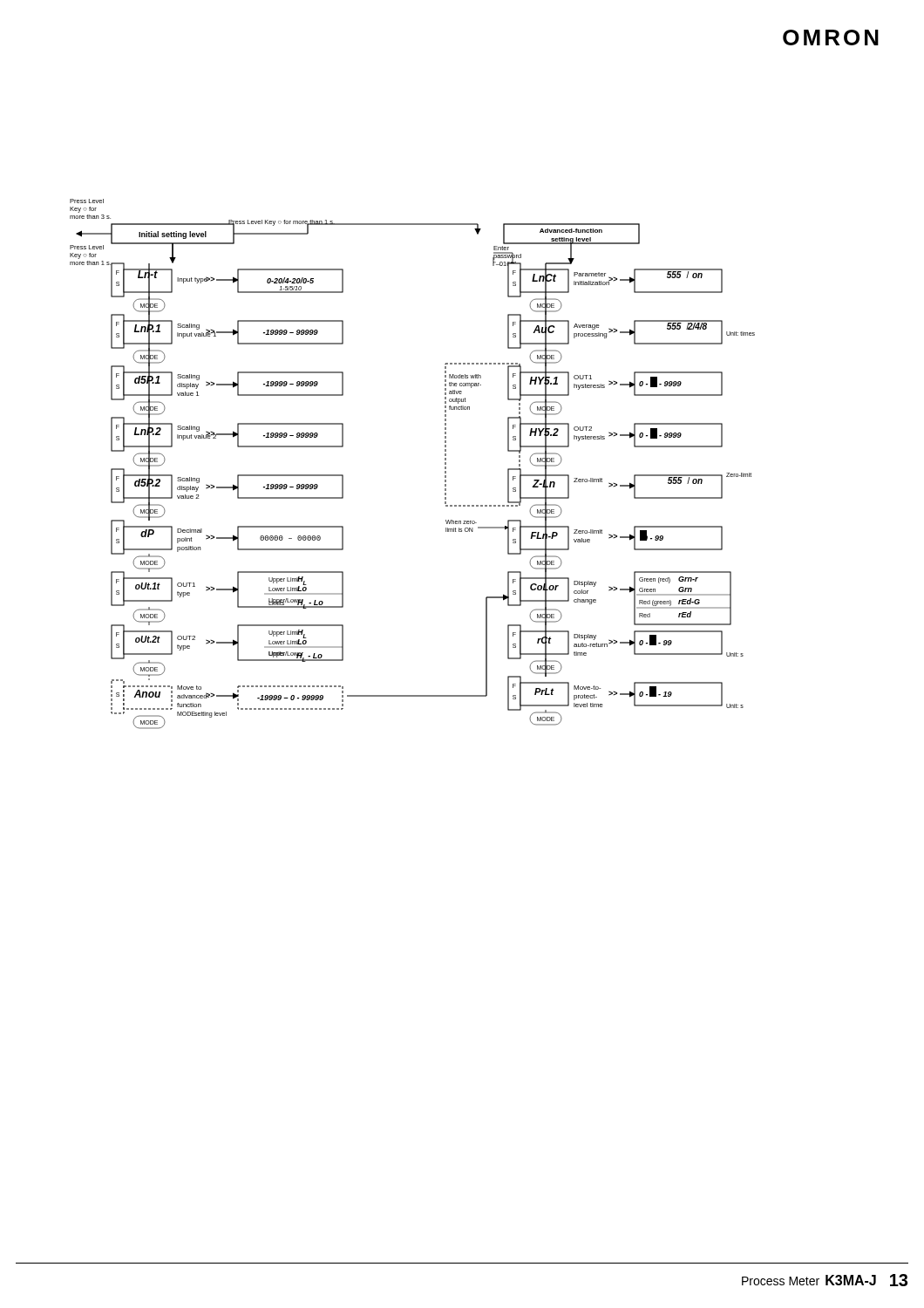Find the flowchart
The image size is (924, 1308).
[x=465, y=475]
